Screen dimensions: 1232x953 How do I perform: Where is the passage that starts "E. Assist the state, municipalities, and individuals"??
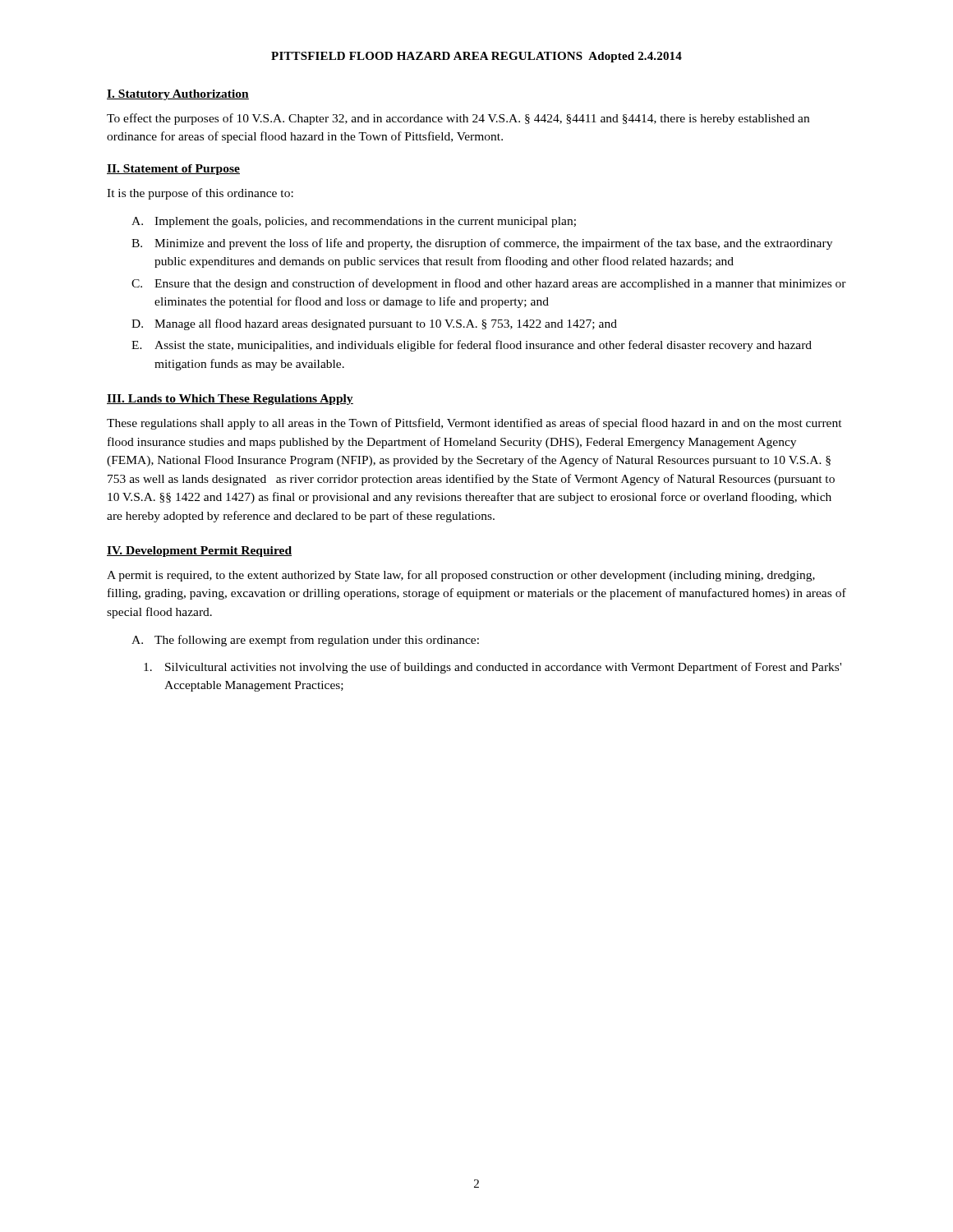click(x=489, y=355)
